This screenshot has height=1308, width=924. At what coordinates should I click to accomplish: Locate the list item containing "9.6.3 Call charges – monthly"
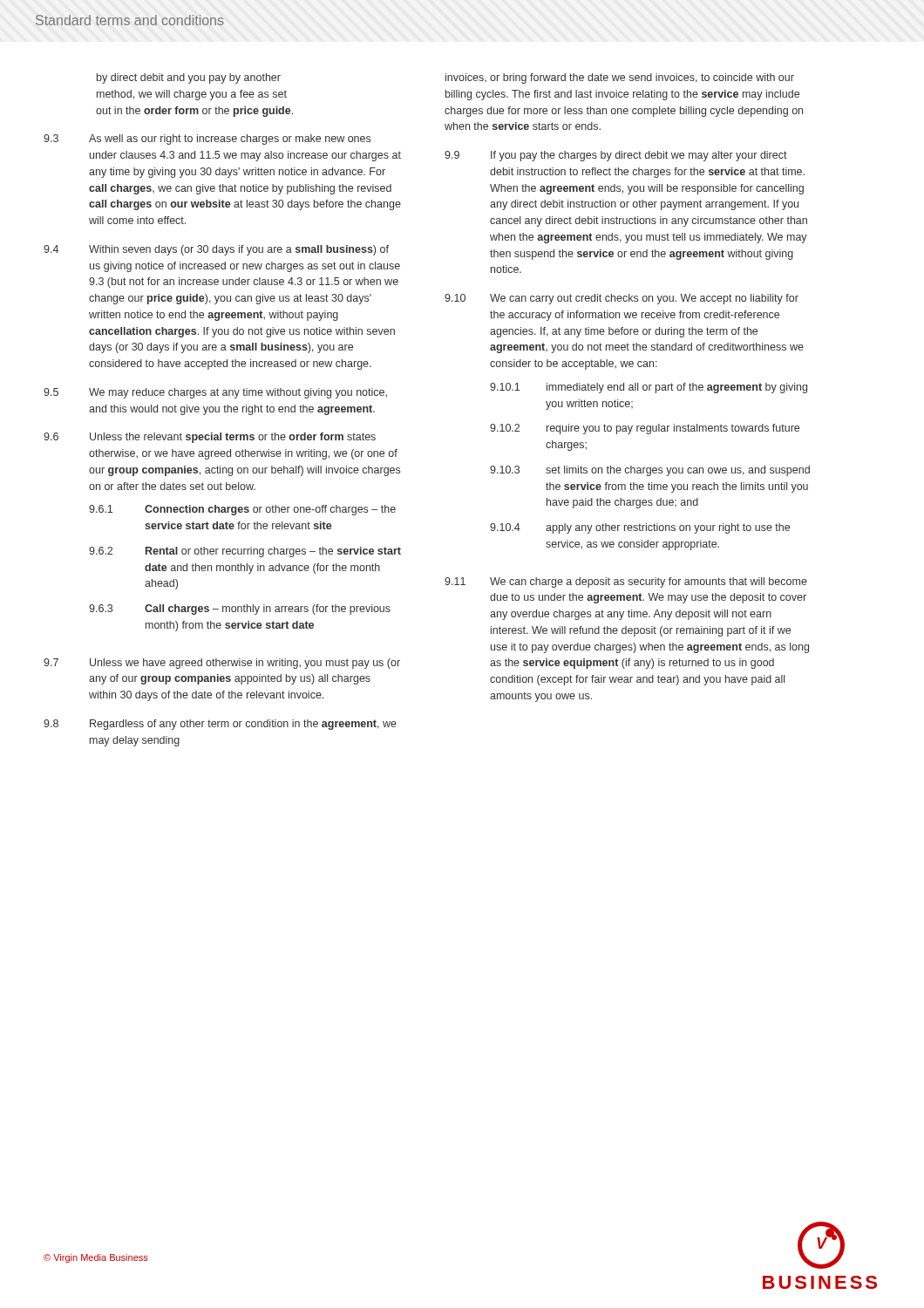pos(245,617)
